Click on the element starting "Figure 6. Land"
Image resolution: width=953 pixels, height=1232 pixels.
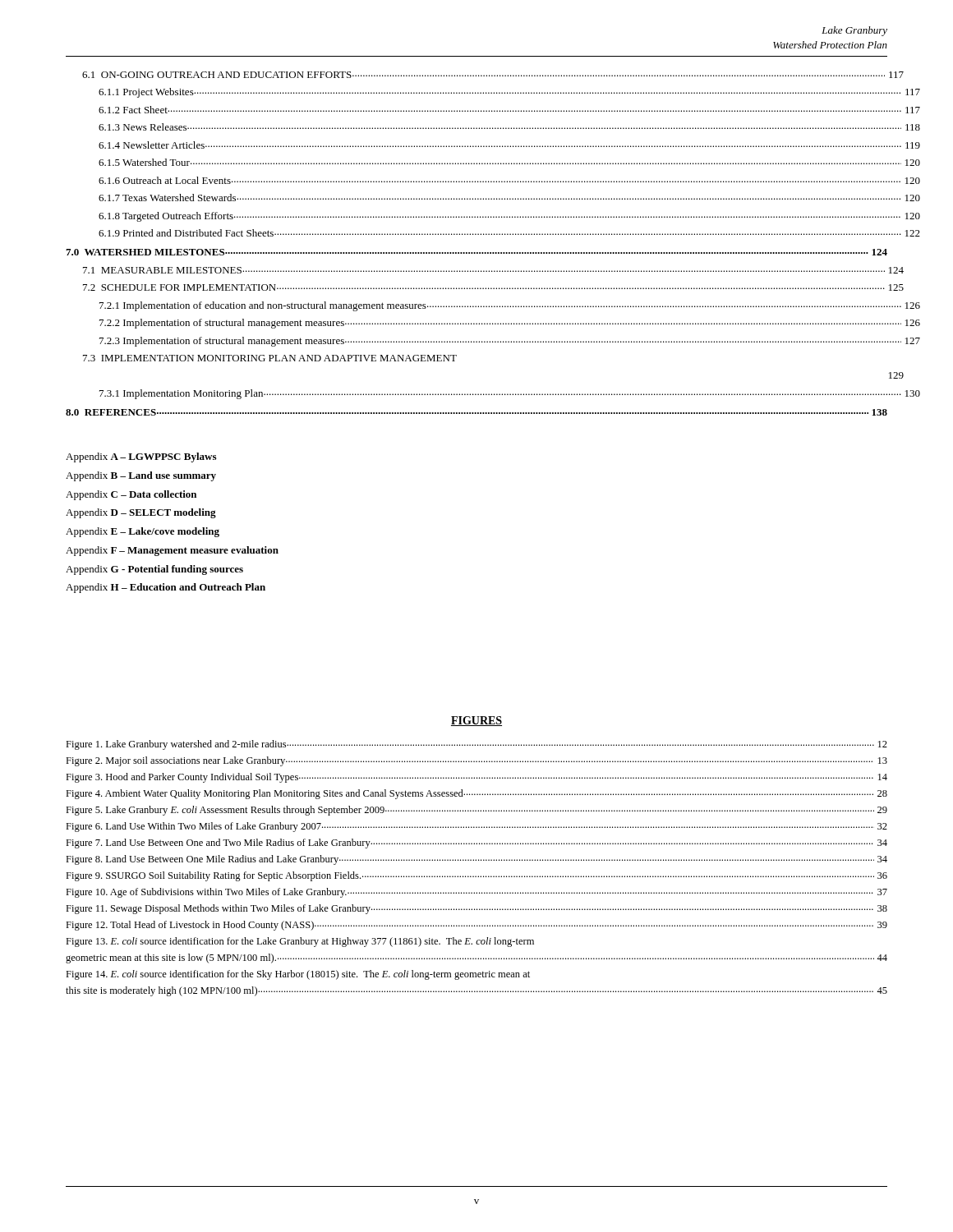tap(476, 826)
